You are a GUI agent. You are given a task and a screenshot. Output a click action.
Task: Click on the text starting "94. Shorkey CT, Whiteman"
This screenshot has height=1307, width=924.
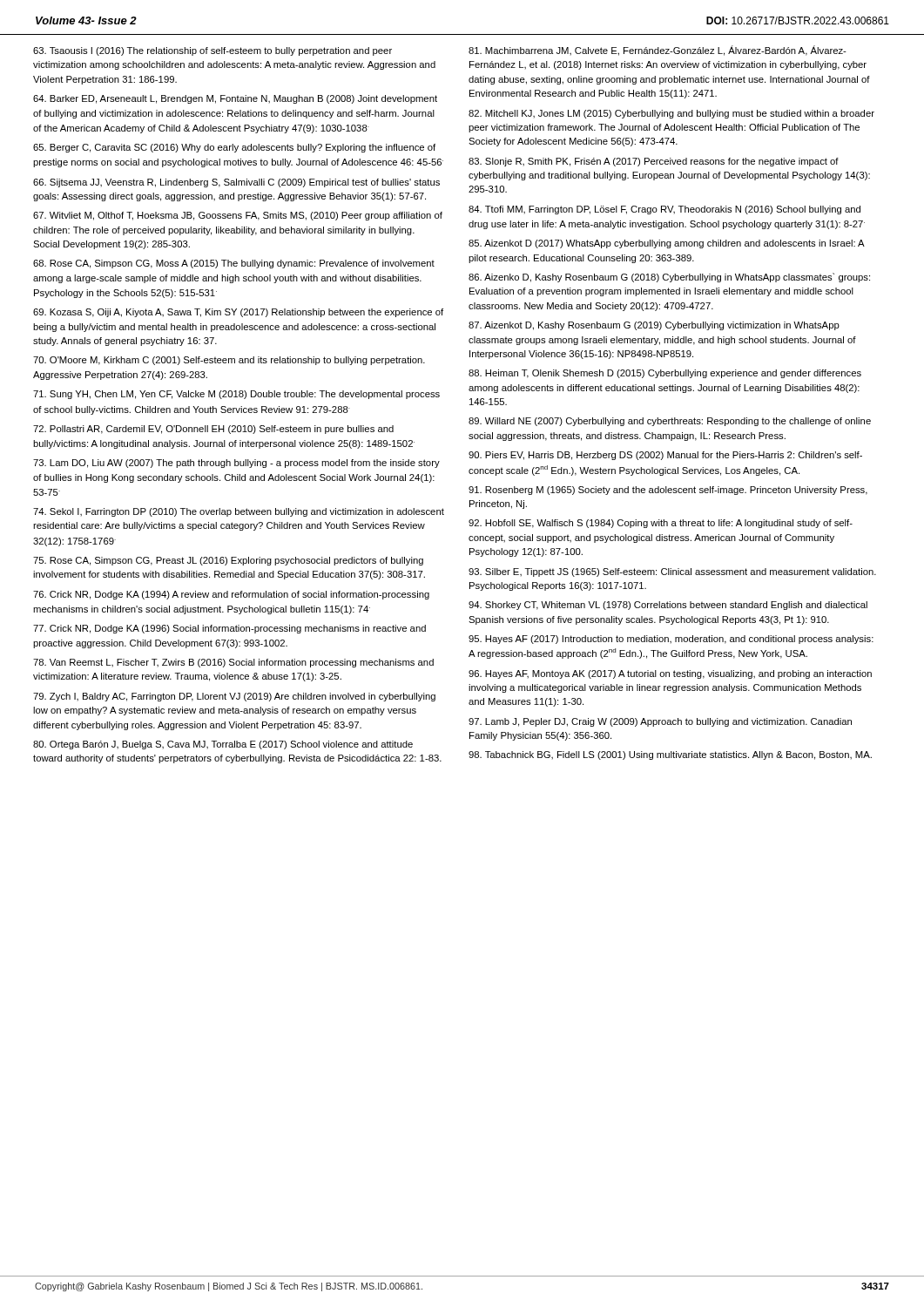(668, 612)
